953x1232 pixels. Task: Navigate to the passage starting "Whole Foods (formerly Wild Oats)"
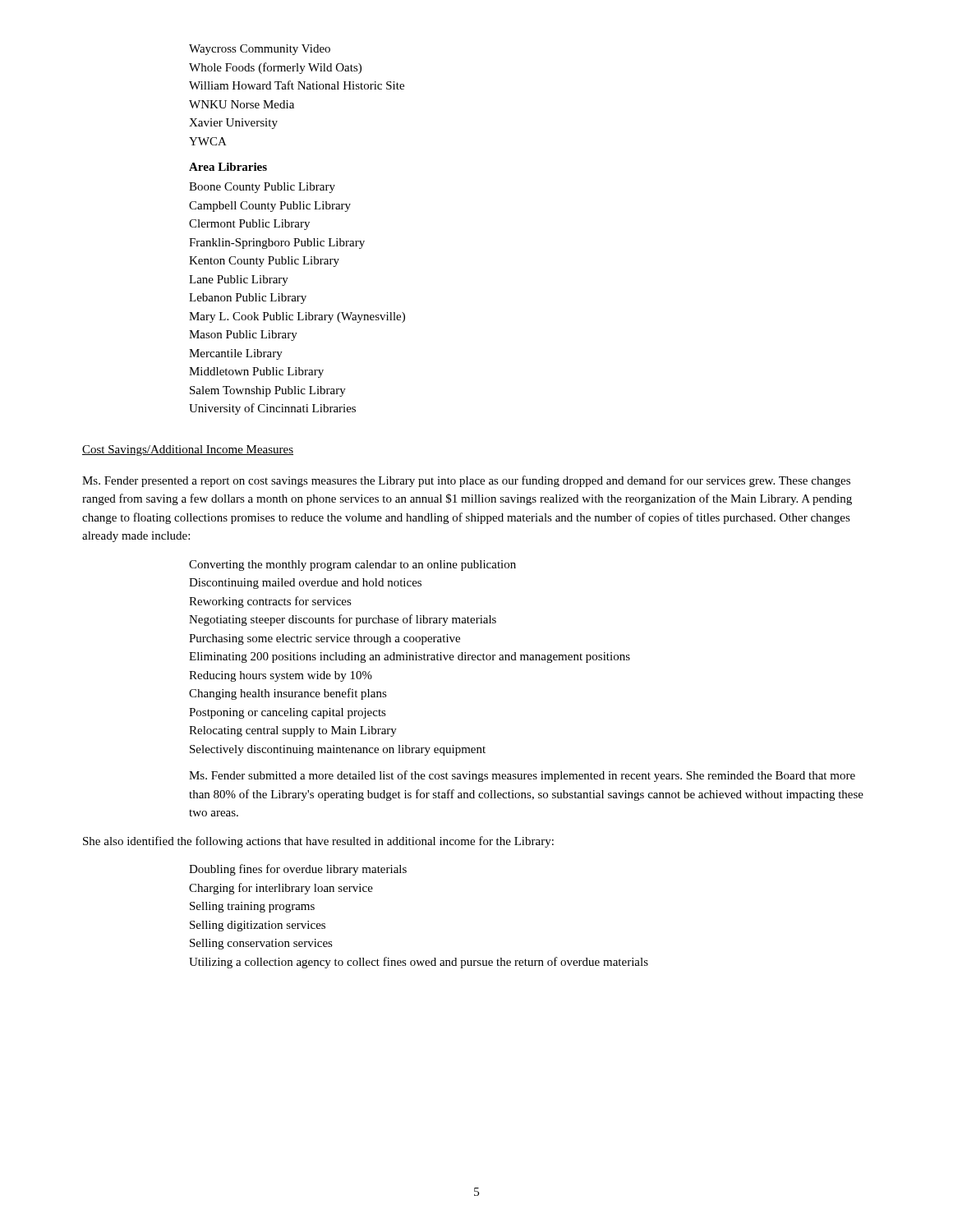coord(276,67)
